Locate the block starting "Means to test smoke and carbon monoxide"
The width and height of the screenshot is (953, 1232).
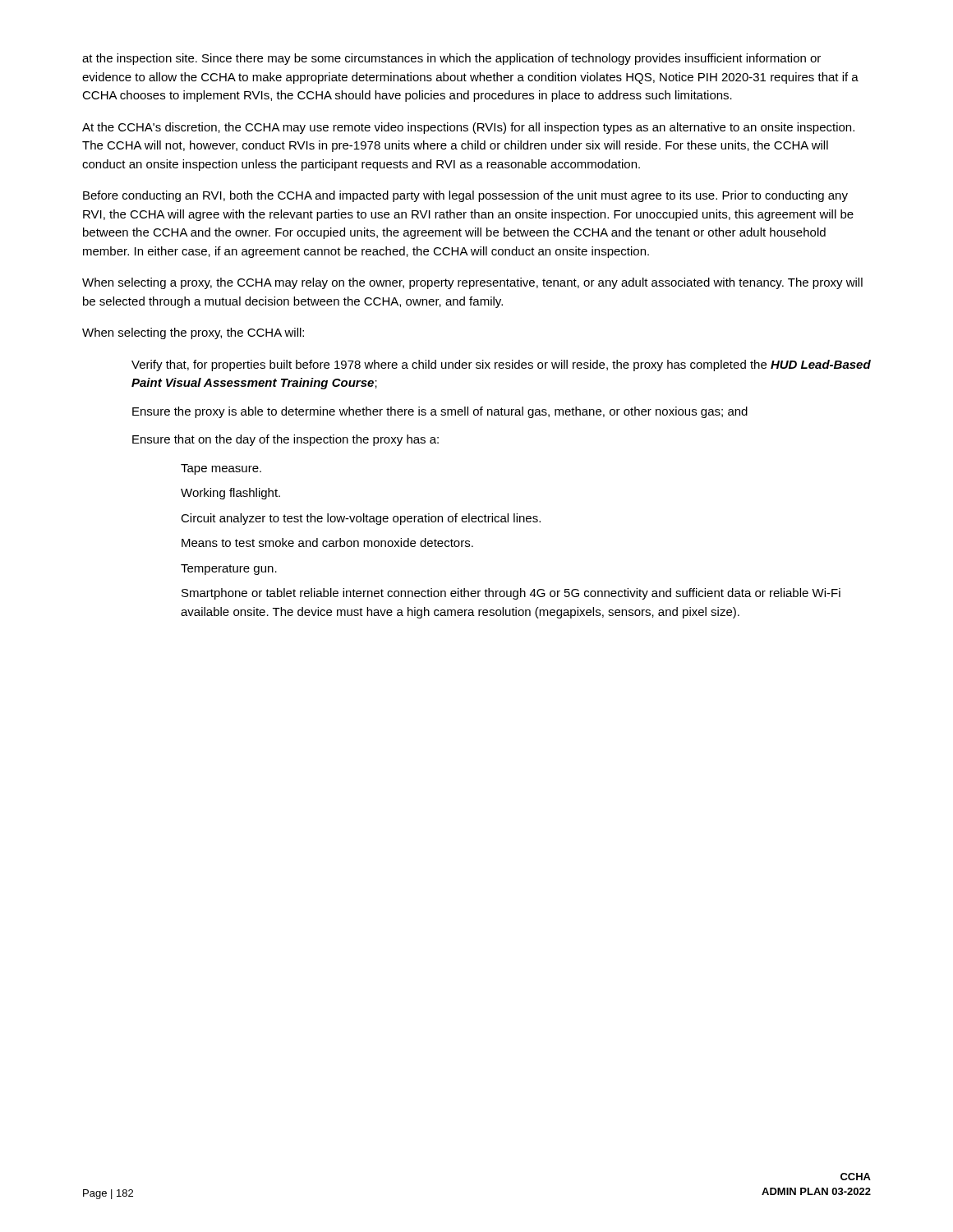pos(327,543)
